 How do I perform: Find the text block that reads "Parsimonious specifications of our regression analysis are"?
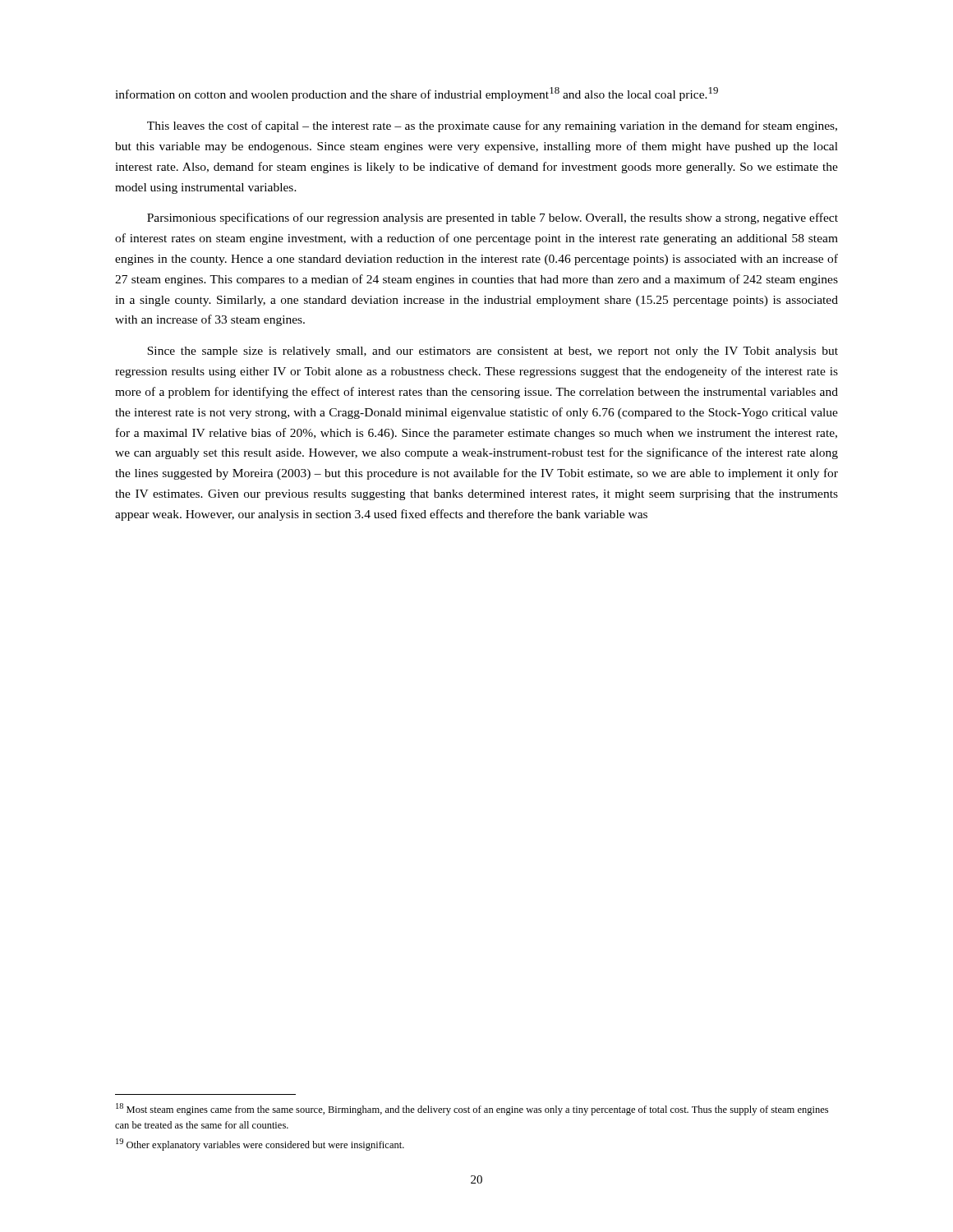point(476,269)
